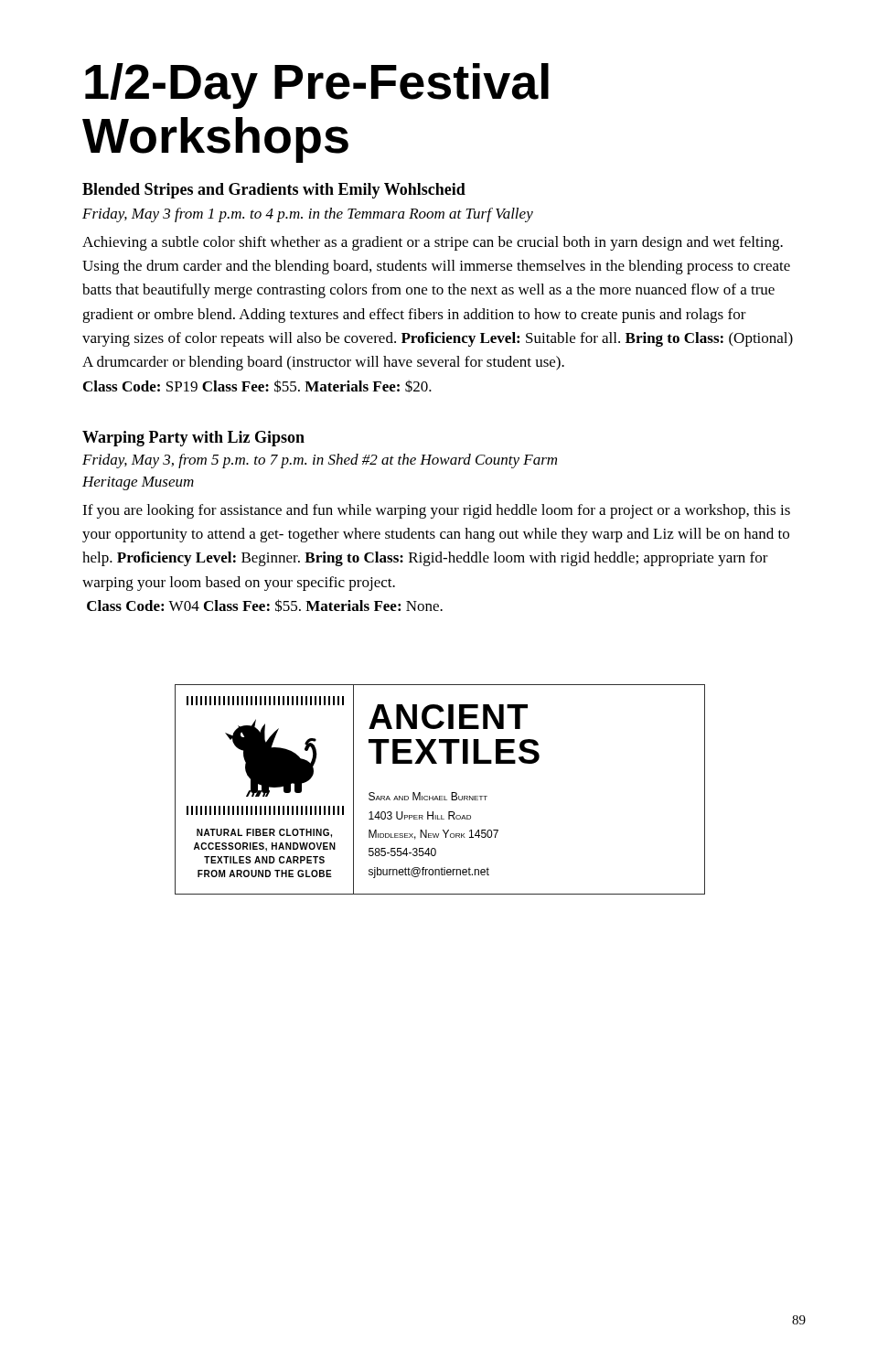888x1372 pixels.
Task: Click on the region starting "Warping Party with Liz Gipson"
Action: 193,439
